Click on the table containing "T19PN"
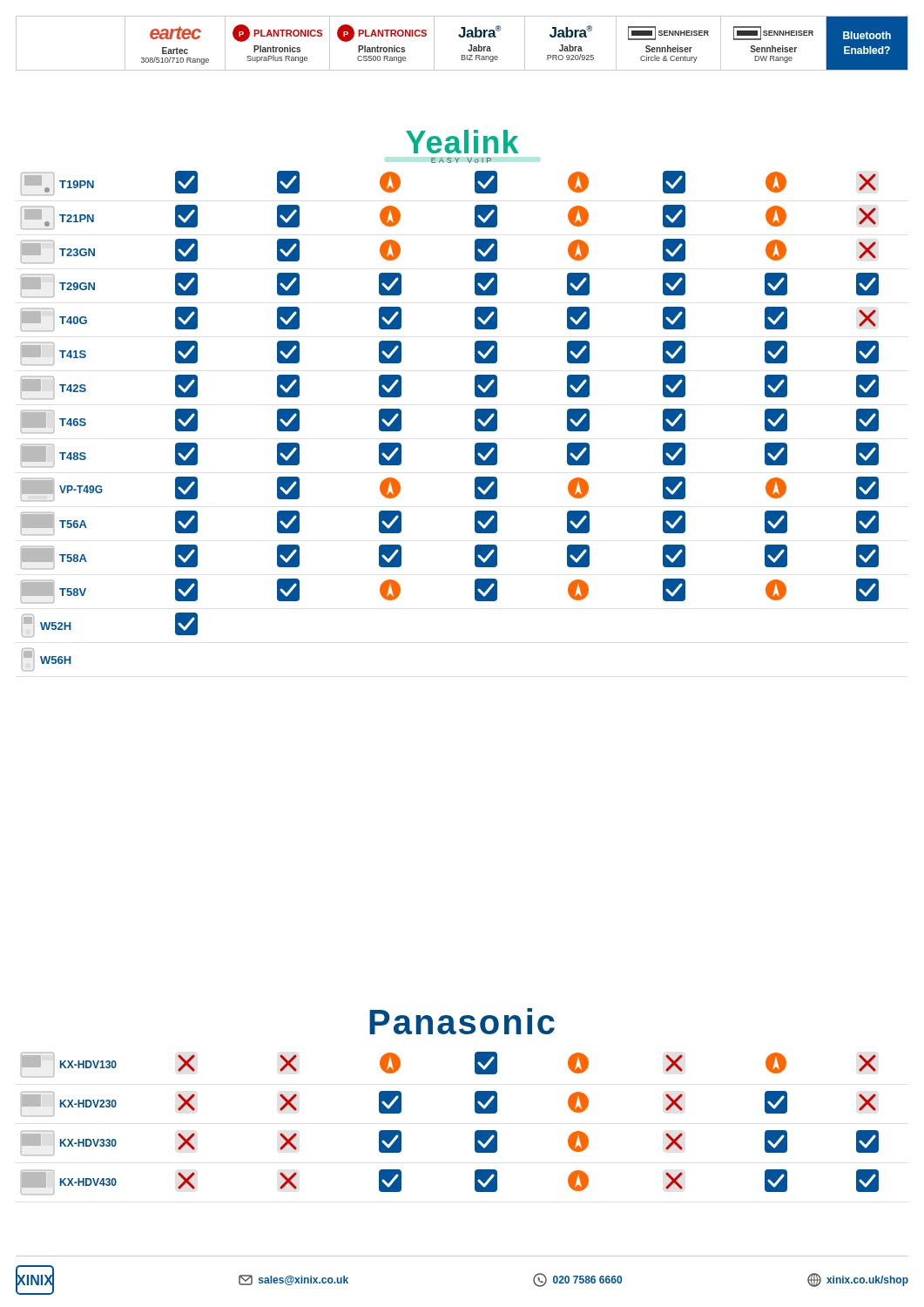 click(462, 422)
